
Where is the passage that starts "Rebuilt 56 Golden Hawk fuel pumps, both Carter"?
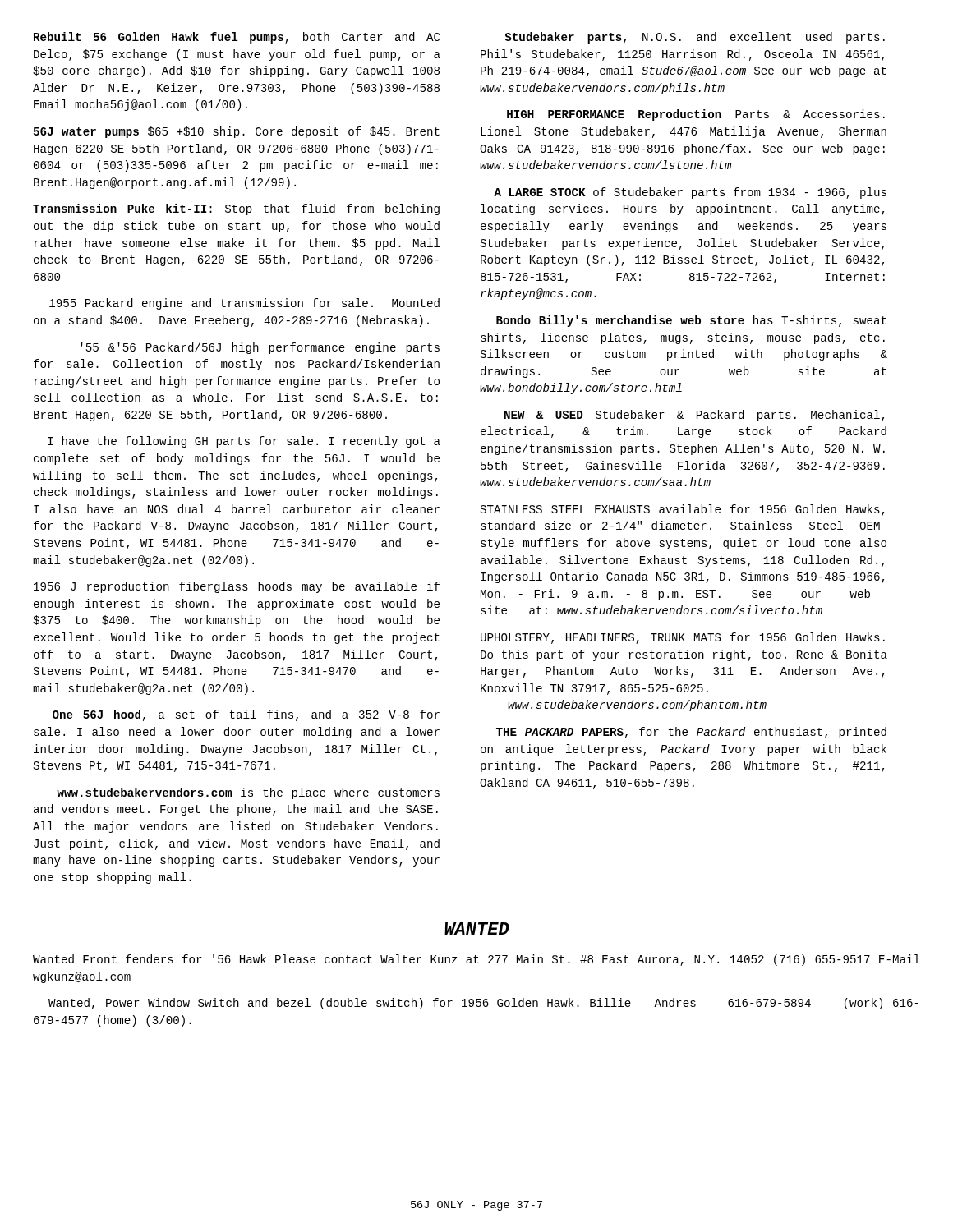click(237, 72)
